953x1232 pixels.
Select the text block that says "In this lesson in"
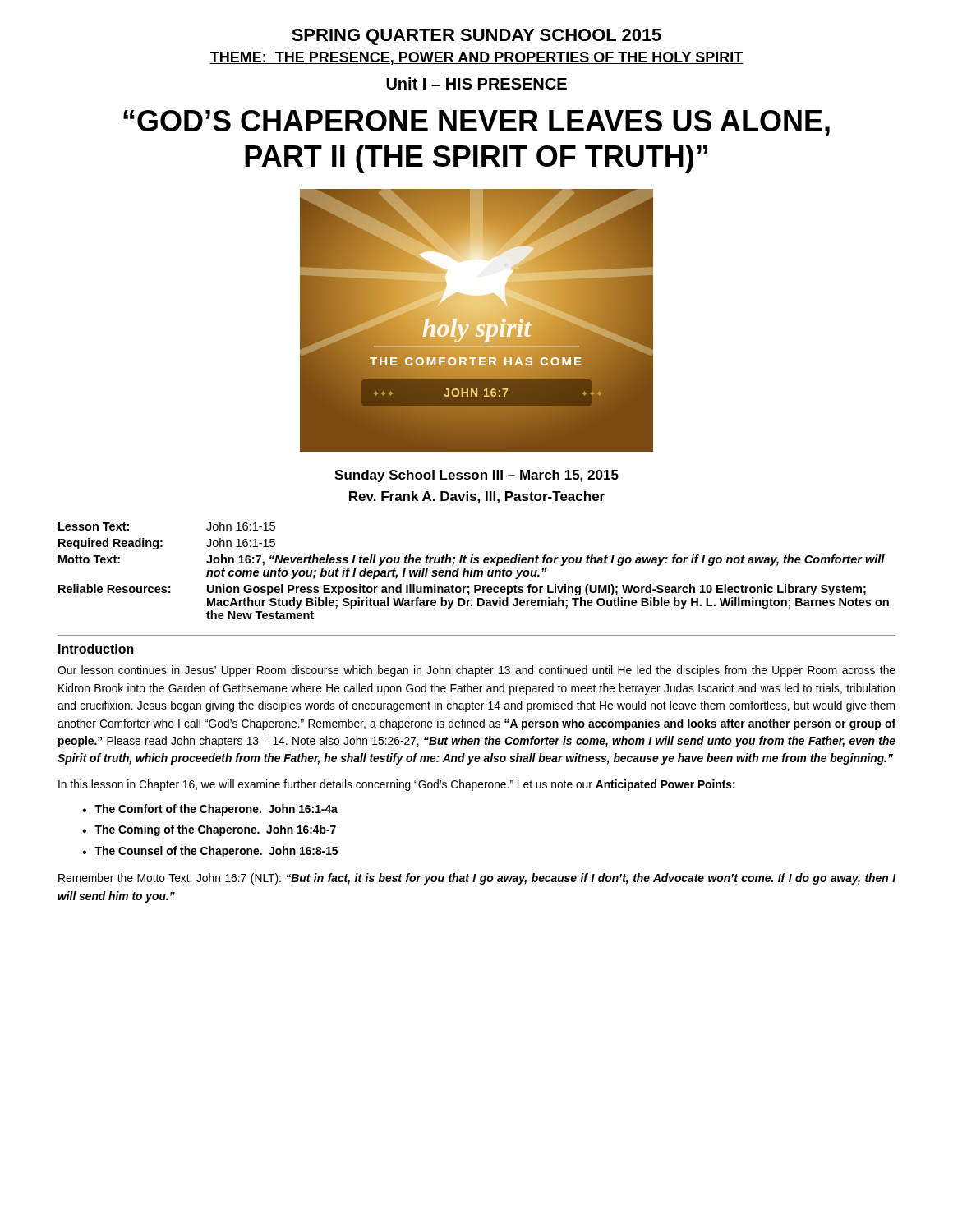[x=397, y=785]
